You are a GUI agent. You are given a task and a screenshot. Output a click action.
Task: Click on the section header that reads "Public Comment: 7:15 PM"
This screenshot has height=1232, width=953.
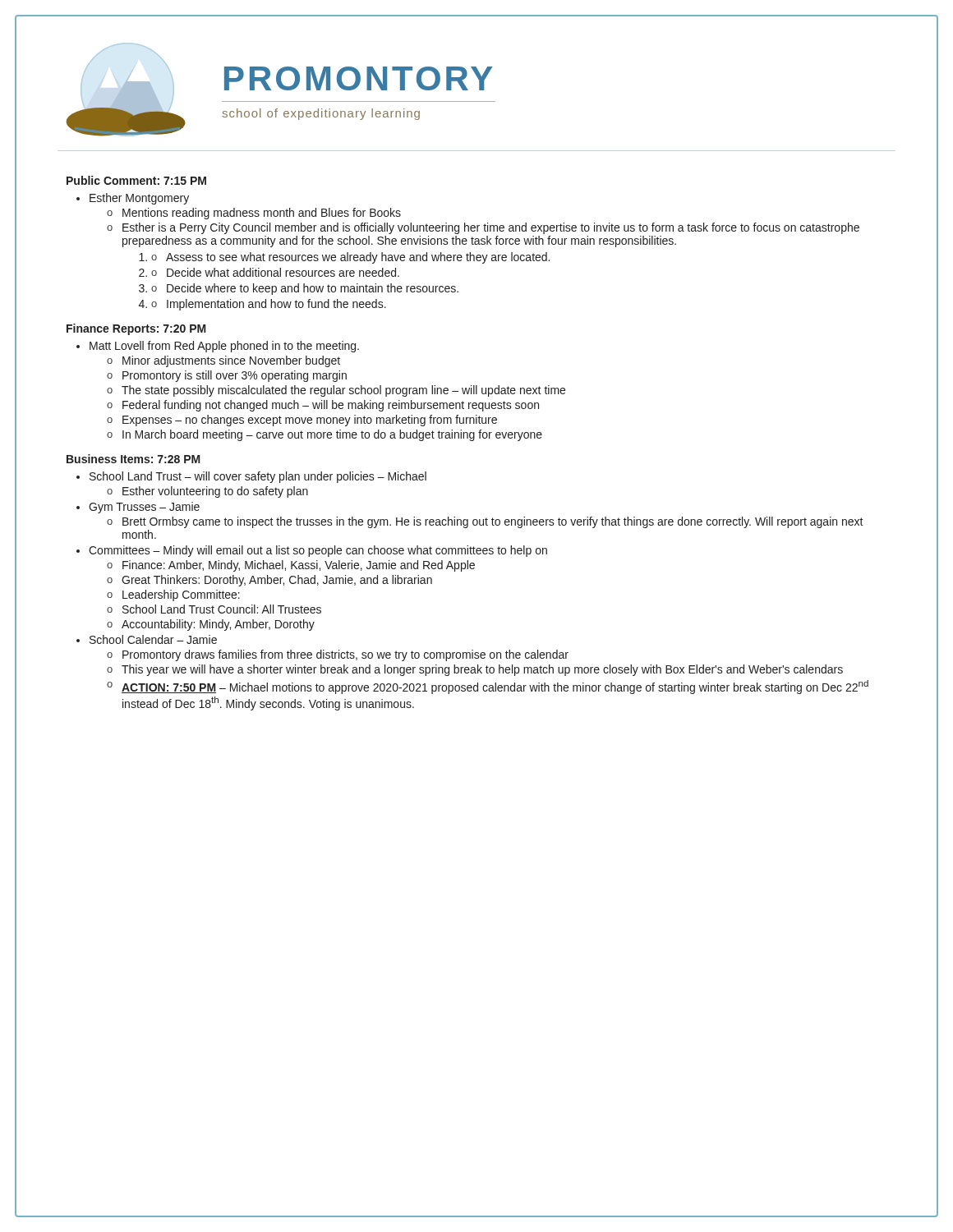136,181
